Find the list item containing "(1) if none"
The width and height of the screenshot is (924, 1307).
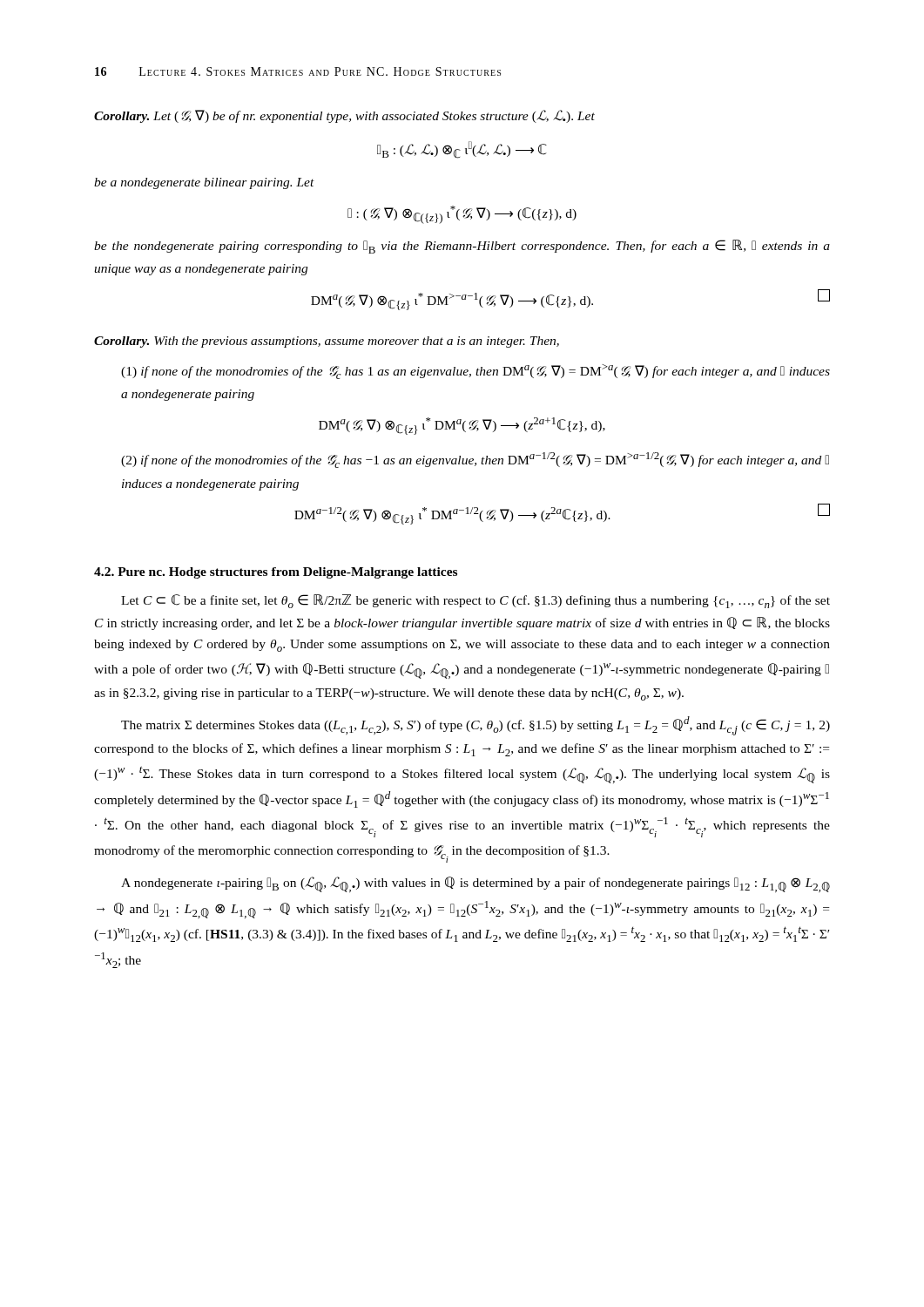tap(475, 381)
